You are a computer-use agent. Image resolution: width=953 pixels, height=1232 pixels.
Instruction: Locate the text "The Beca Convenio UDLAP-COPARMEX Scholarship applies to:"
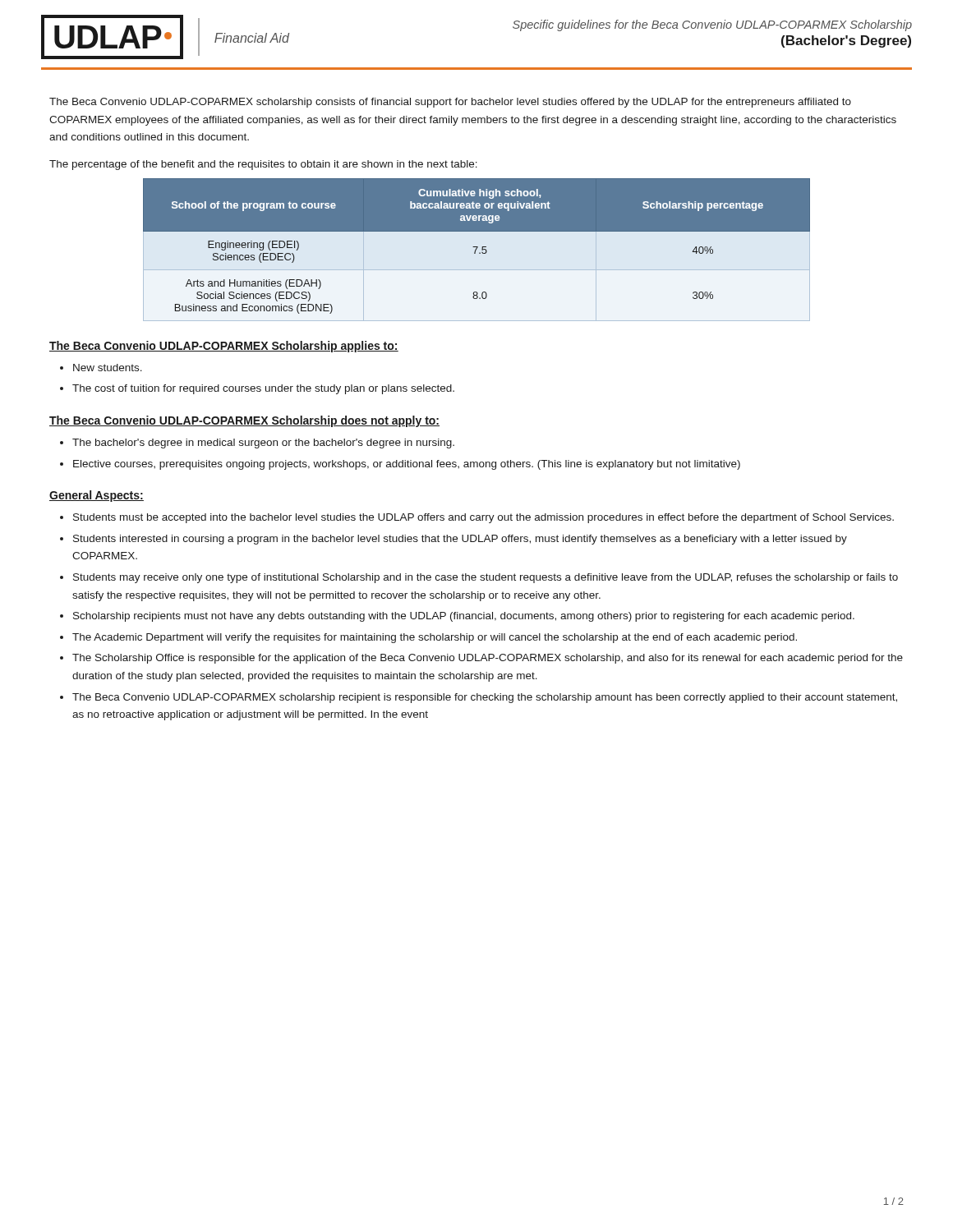point(224,346)
